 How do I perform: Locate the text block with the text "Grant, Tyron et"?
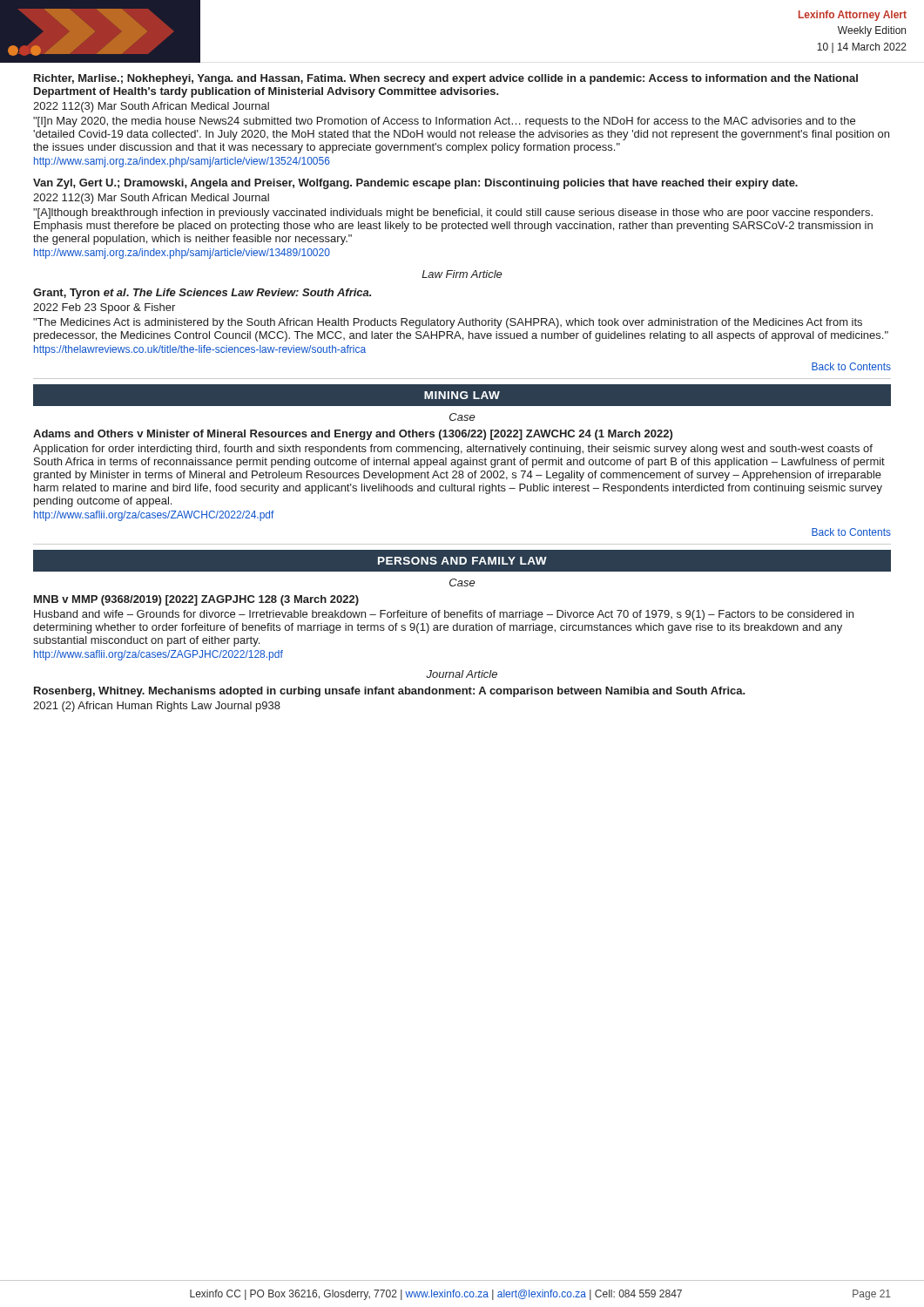pos(462,321)
